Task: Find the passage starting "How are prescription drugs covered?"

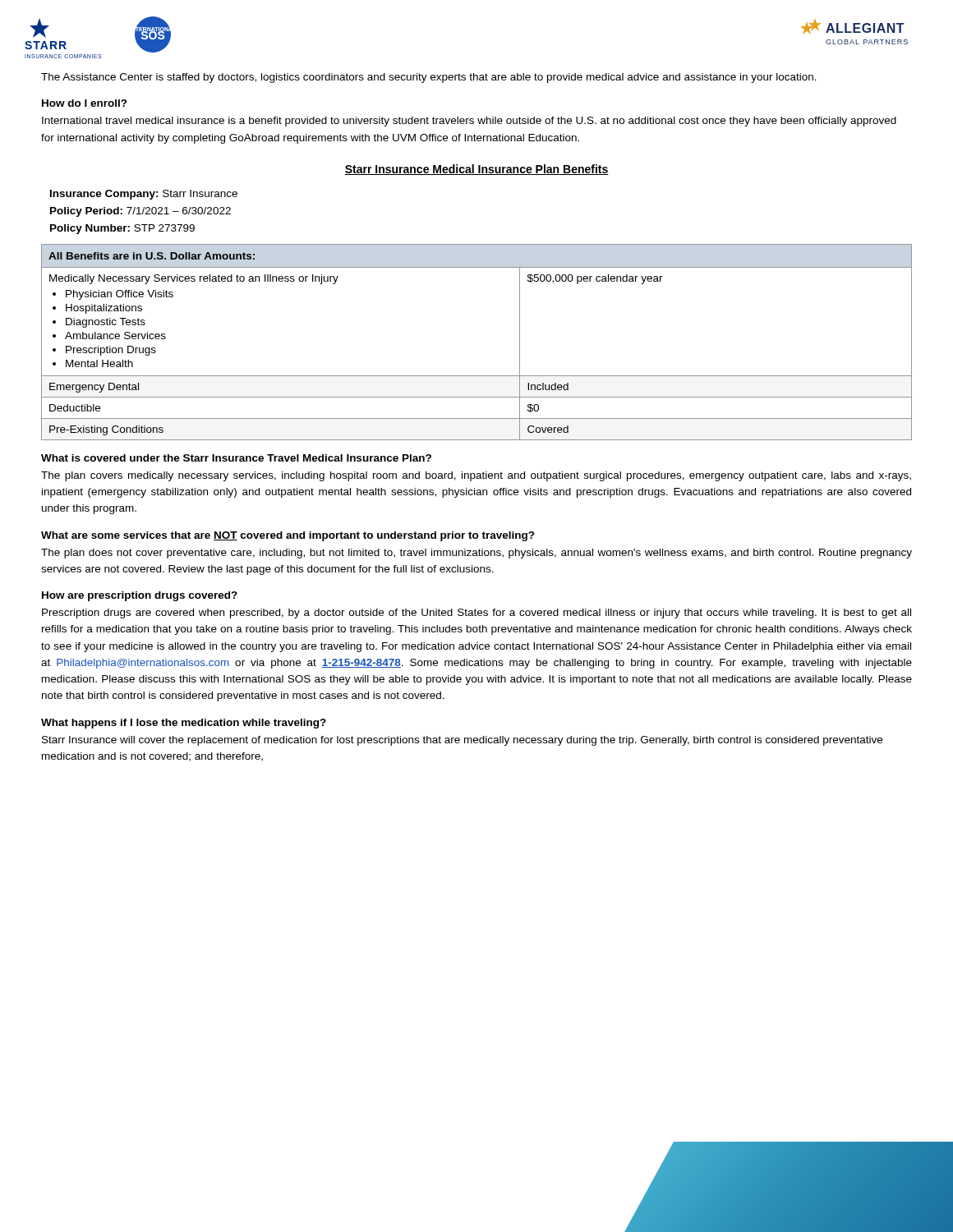Action: point(139,595)
